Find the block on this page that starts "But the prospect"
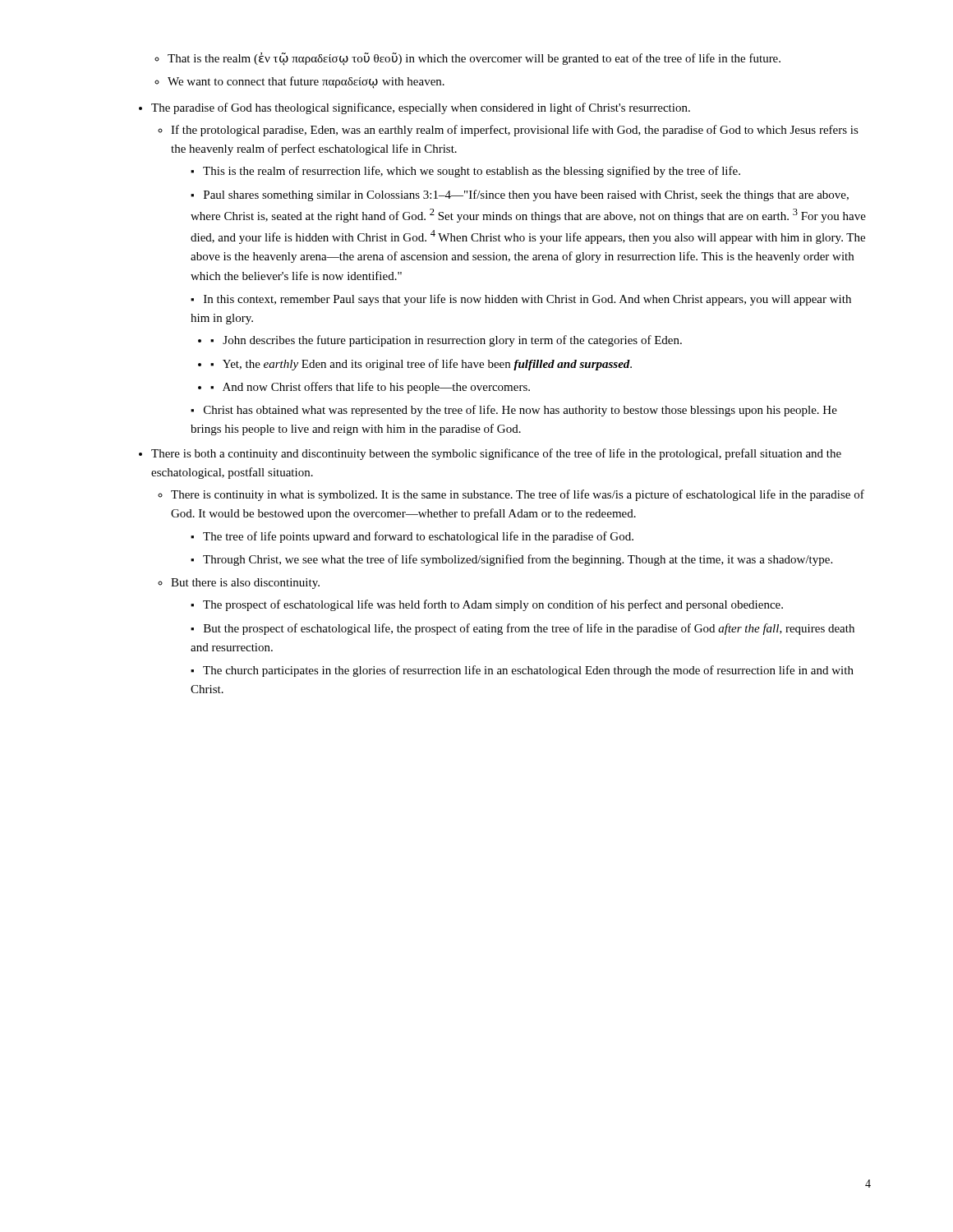The height and width of the screenshot is (1232, 953). (523, 637)
